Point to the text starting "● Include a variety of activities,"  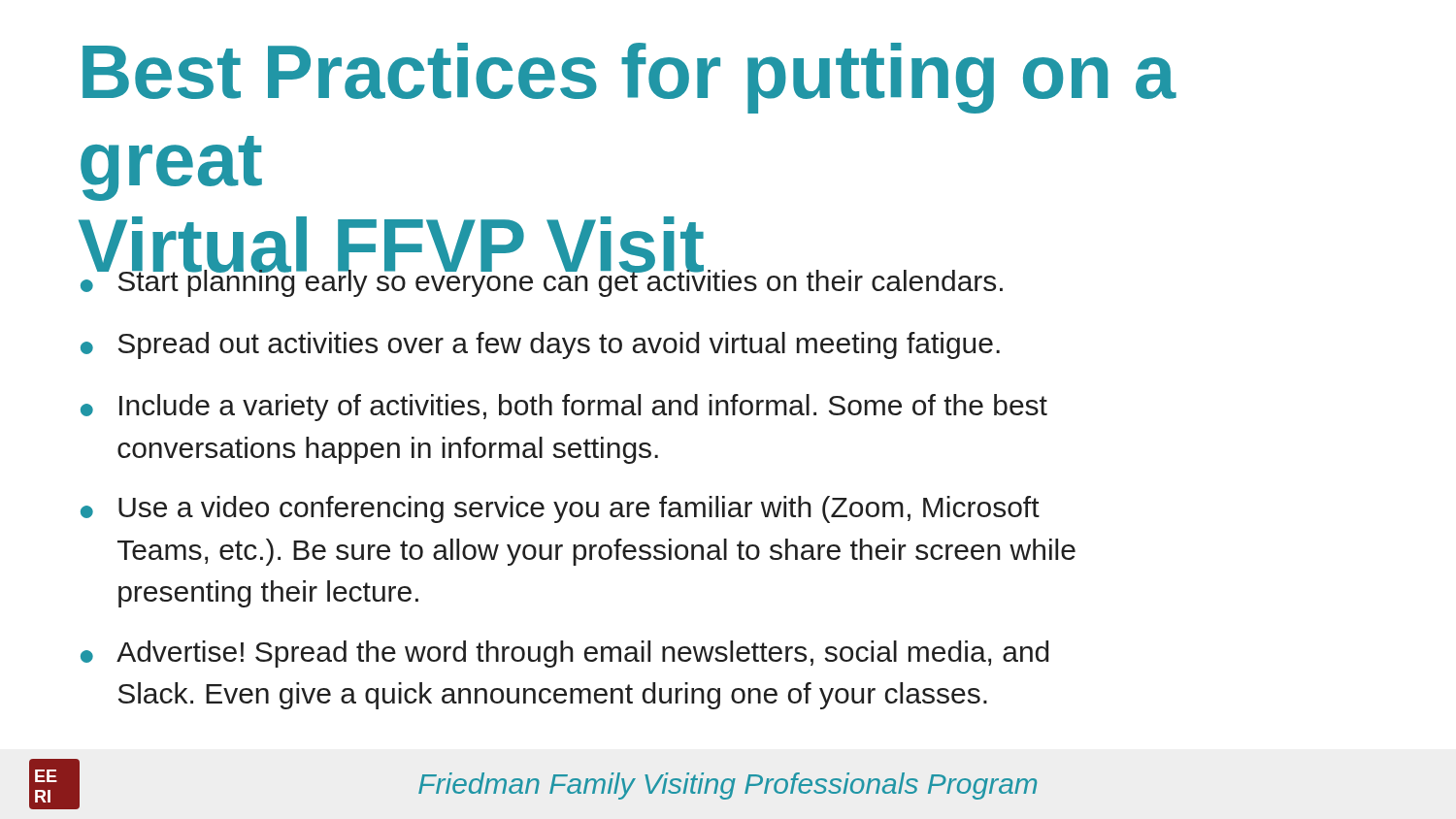(562, 426)
